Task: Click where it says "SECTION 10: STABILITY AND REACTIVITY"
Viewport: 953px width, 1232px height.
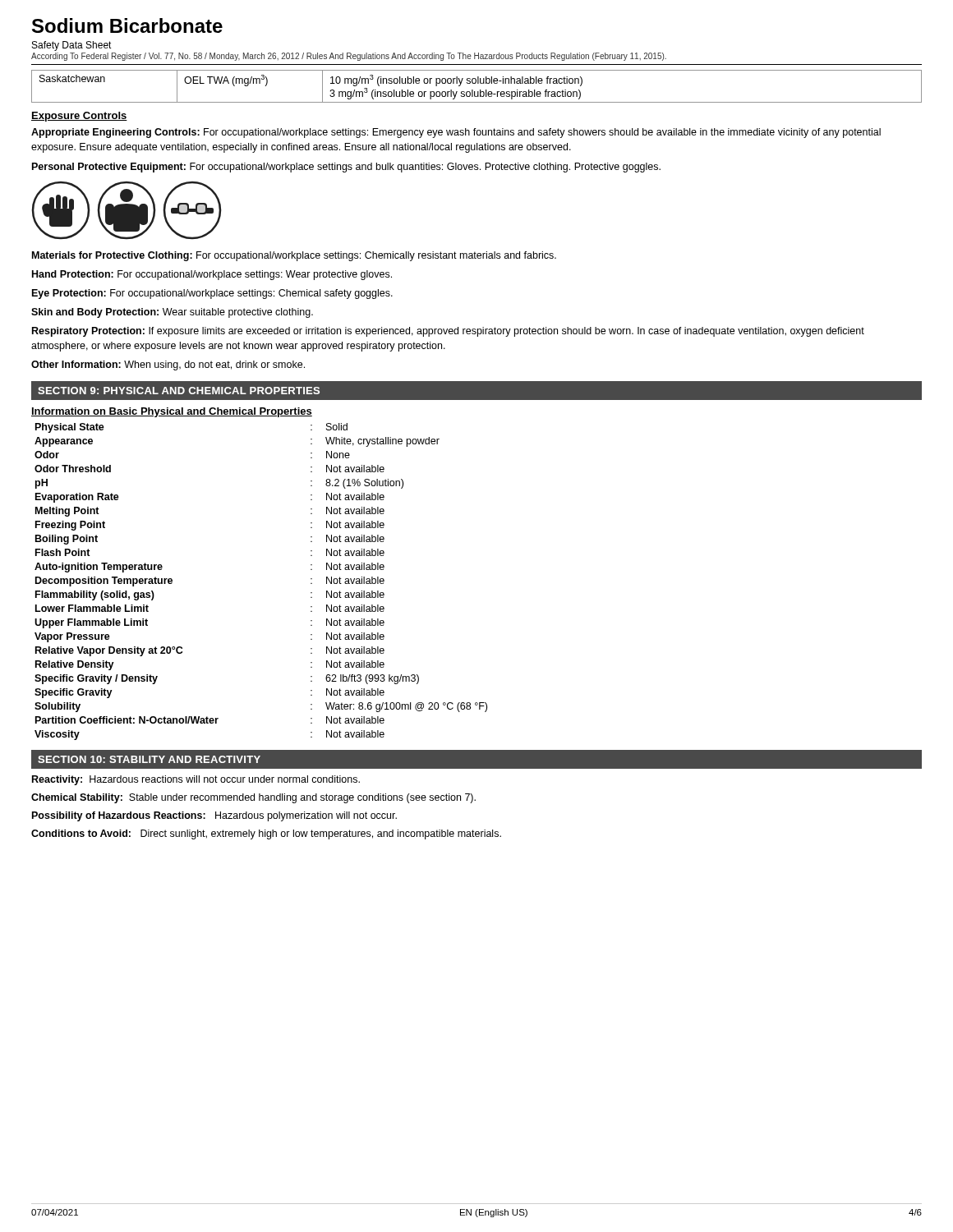Action: [x=149, y=759]
